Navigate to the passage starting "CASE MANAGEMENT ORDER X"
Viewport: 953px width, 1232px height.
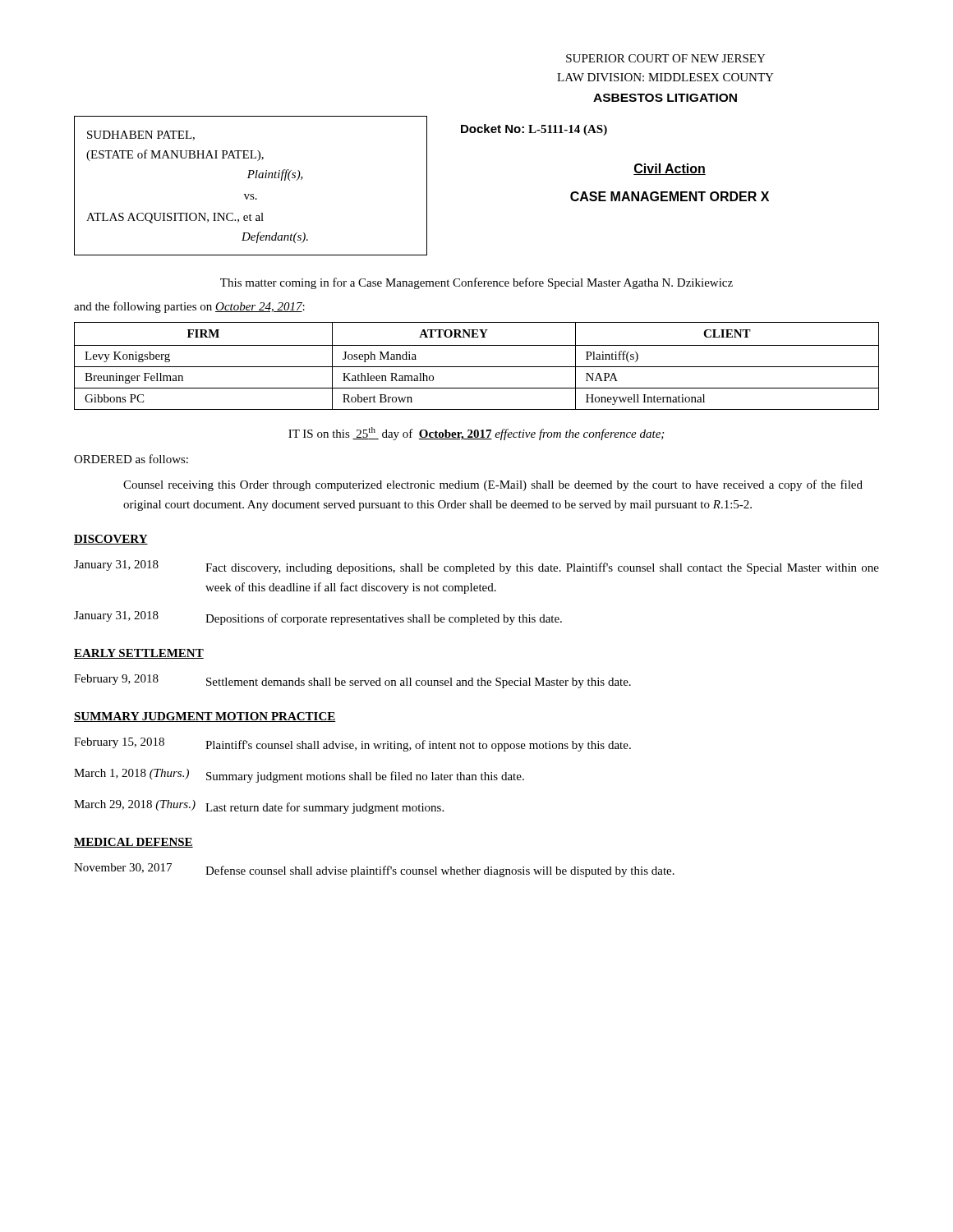tap(670, 197)
